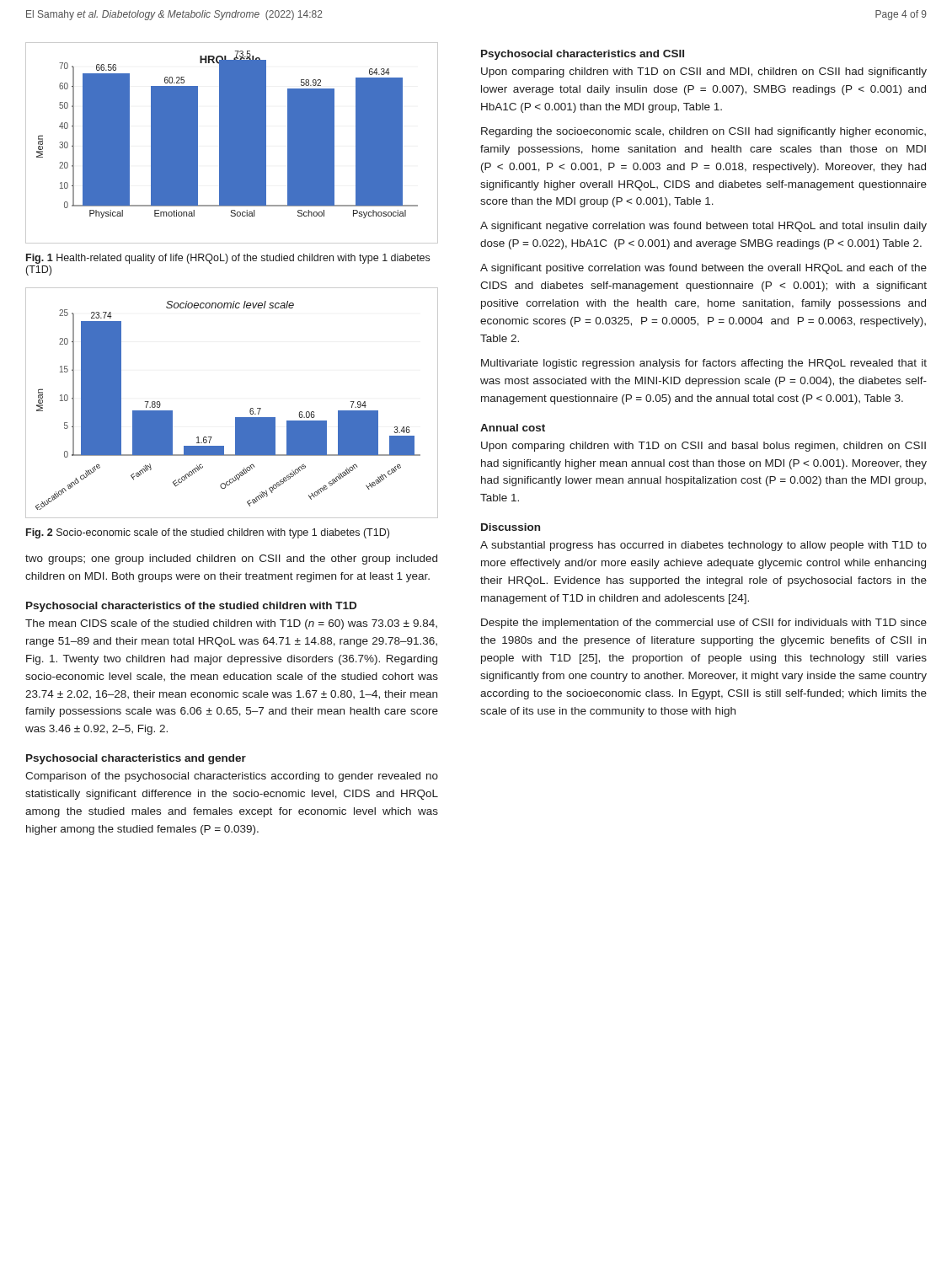Viewport: 952px width, 1264px height.
Task: Locate the section header containing "Psychosocial characteristics and CSII"
Action: [x=583, y=53]
